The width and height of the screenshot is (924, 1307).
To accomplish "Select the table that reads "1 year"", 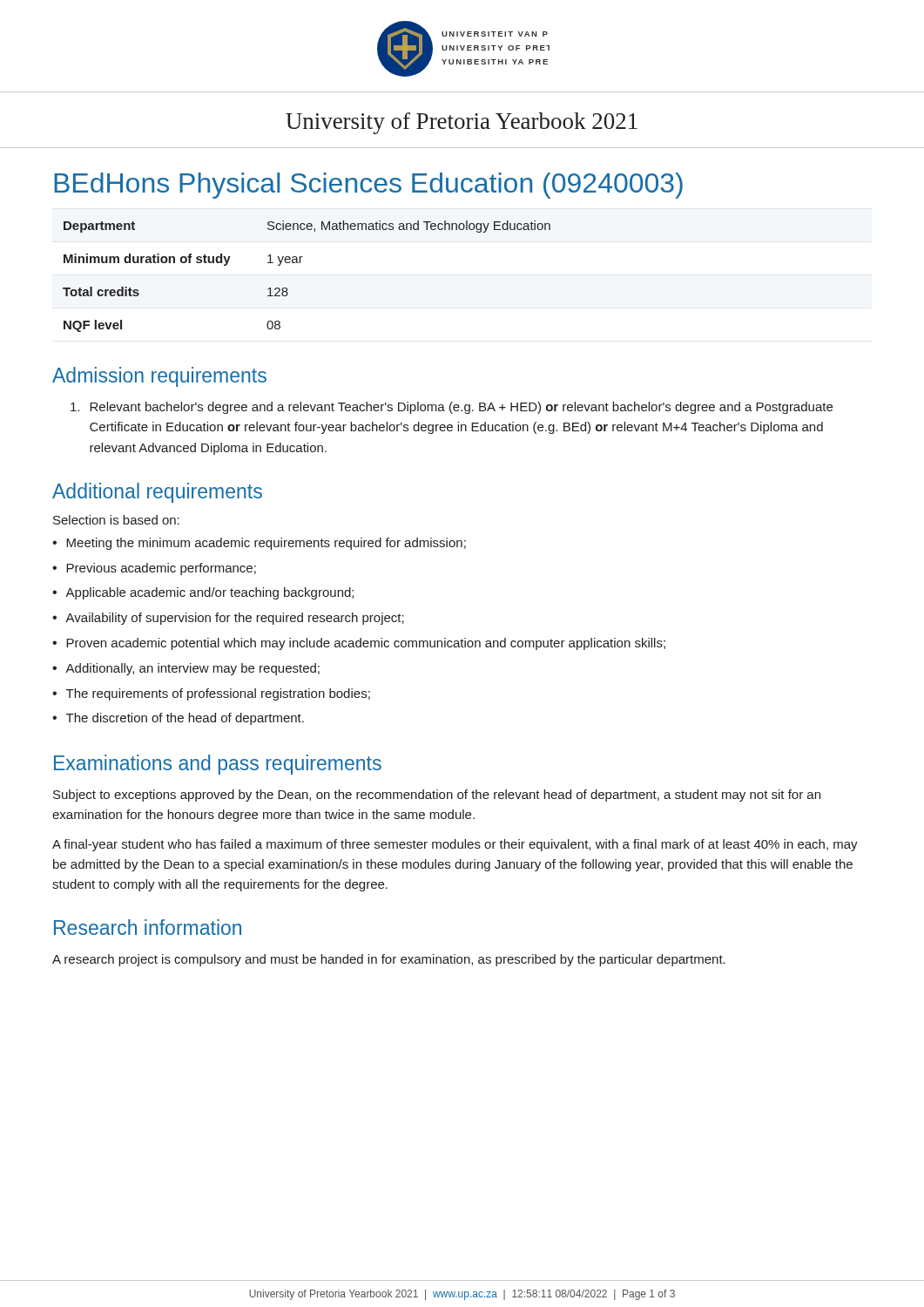I will click(x=462, y=275).
